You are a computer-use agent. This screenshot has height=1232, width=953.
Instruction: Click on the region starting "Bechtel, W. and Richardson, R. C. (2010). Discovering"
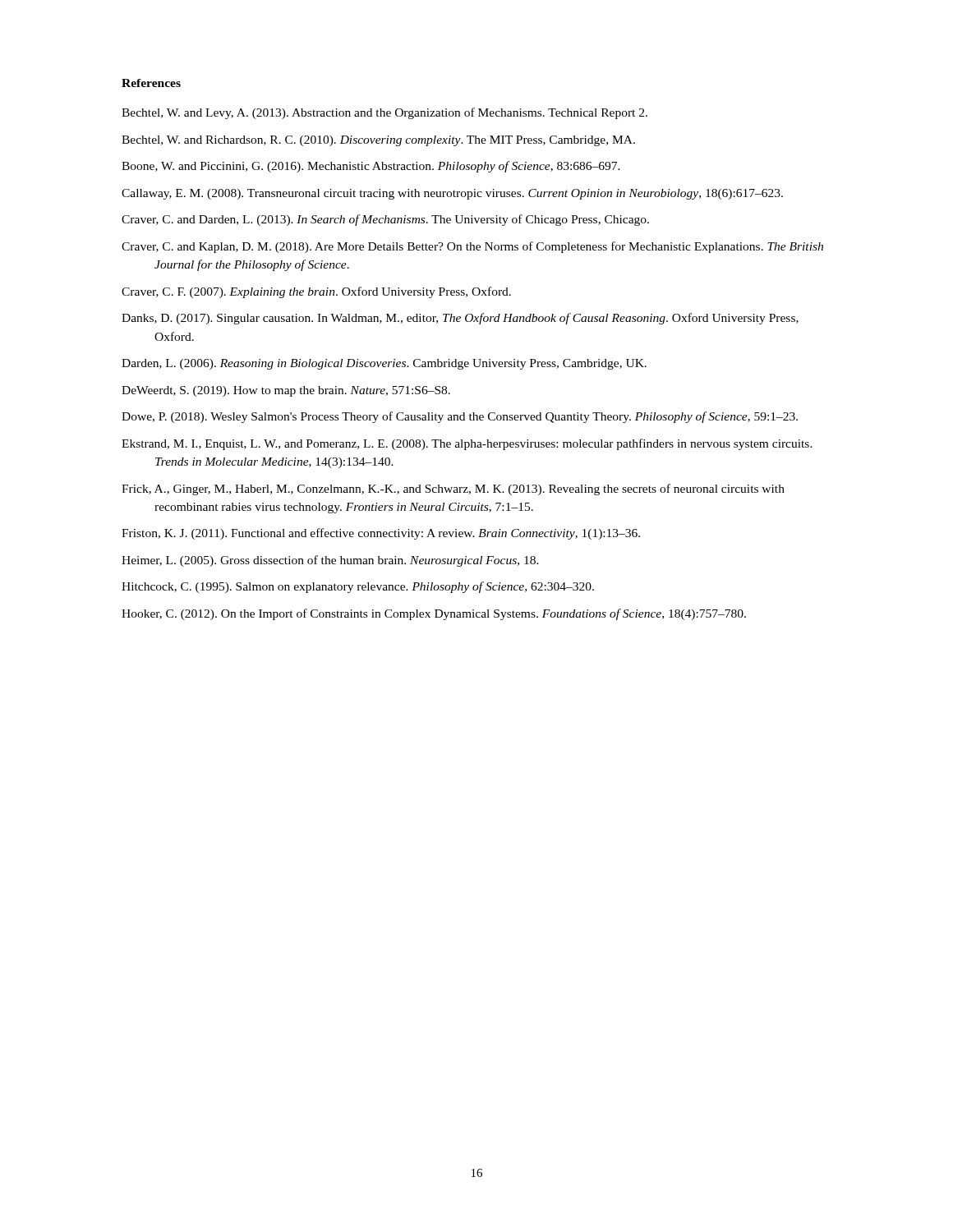pyautogui.click(x=379, y=139)
